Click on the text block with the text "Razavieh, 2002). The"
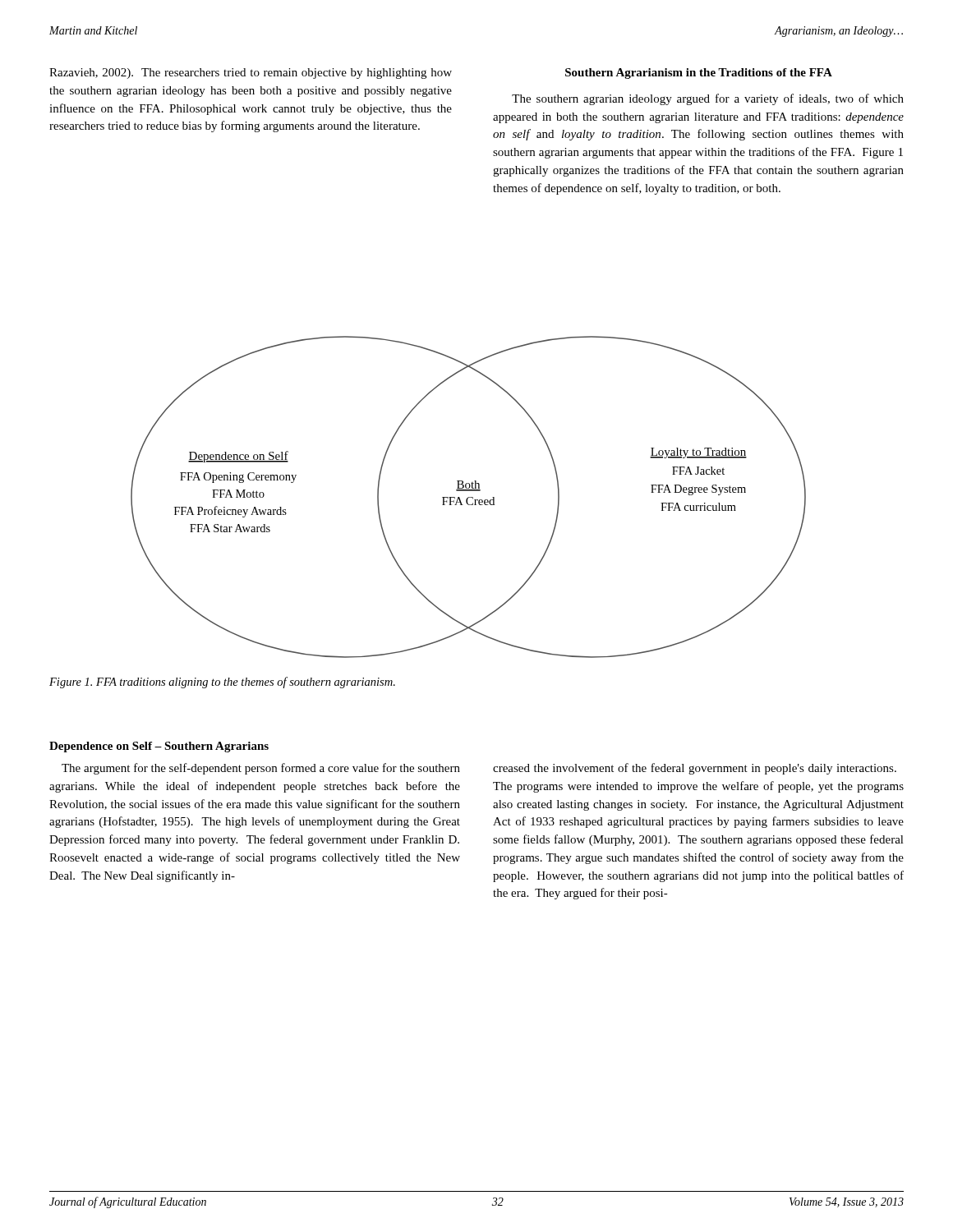The width and height of the screenshot is (953, 1232). [x=251, y=99]
